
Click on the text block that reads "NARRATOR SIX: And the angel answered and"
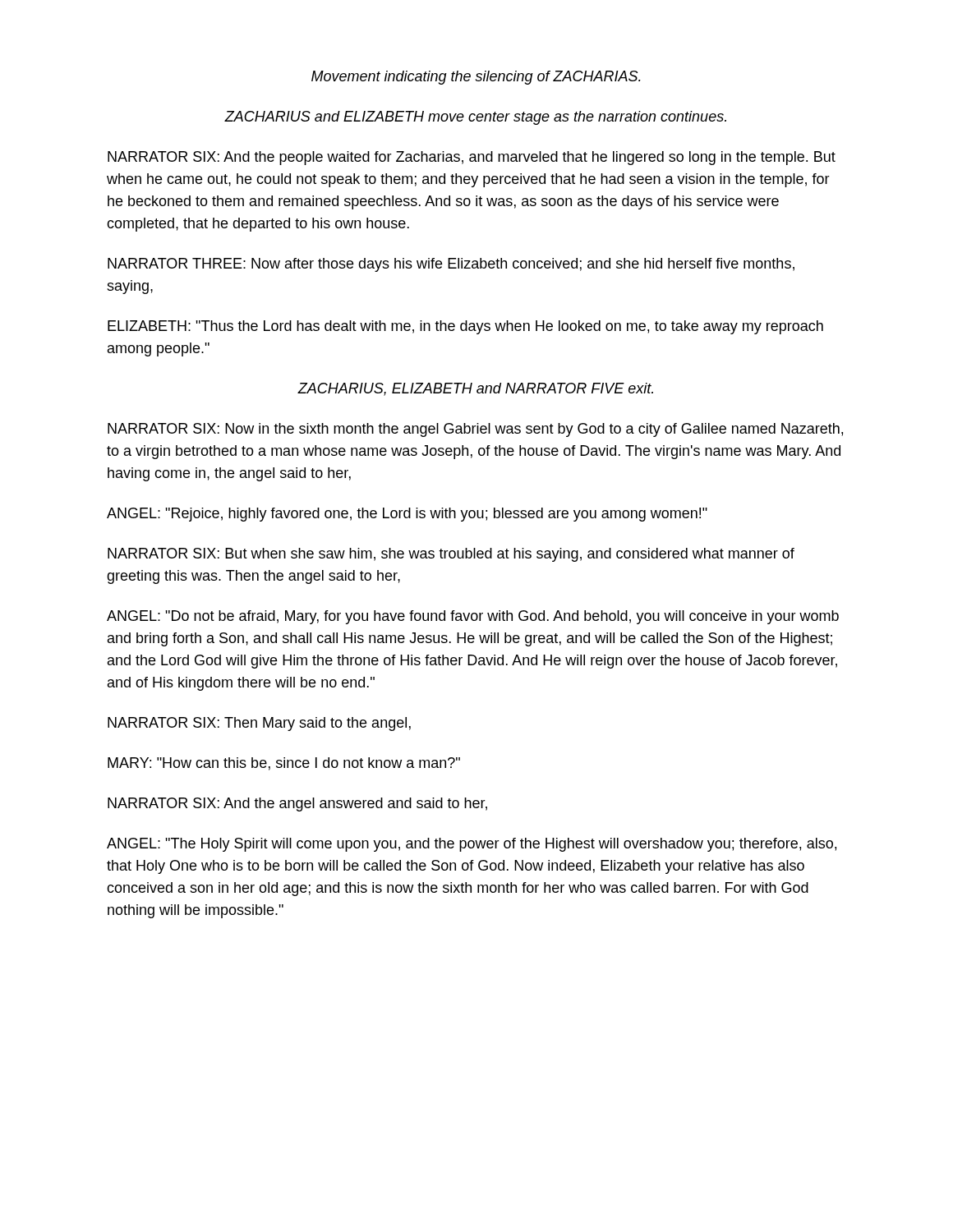point(298,803)
